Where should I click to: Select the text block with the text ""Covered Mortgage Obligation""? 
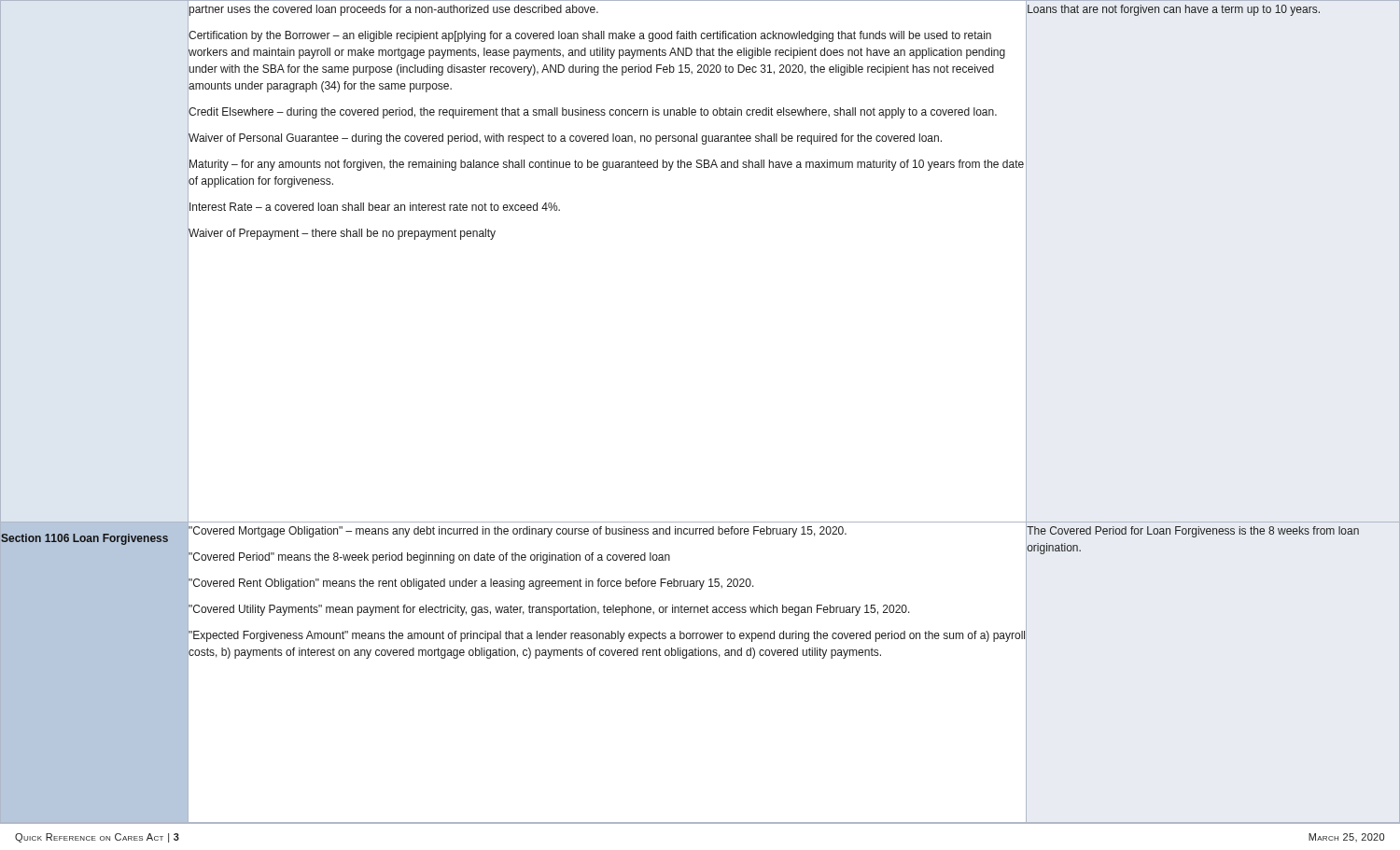[x=518, y=531]
